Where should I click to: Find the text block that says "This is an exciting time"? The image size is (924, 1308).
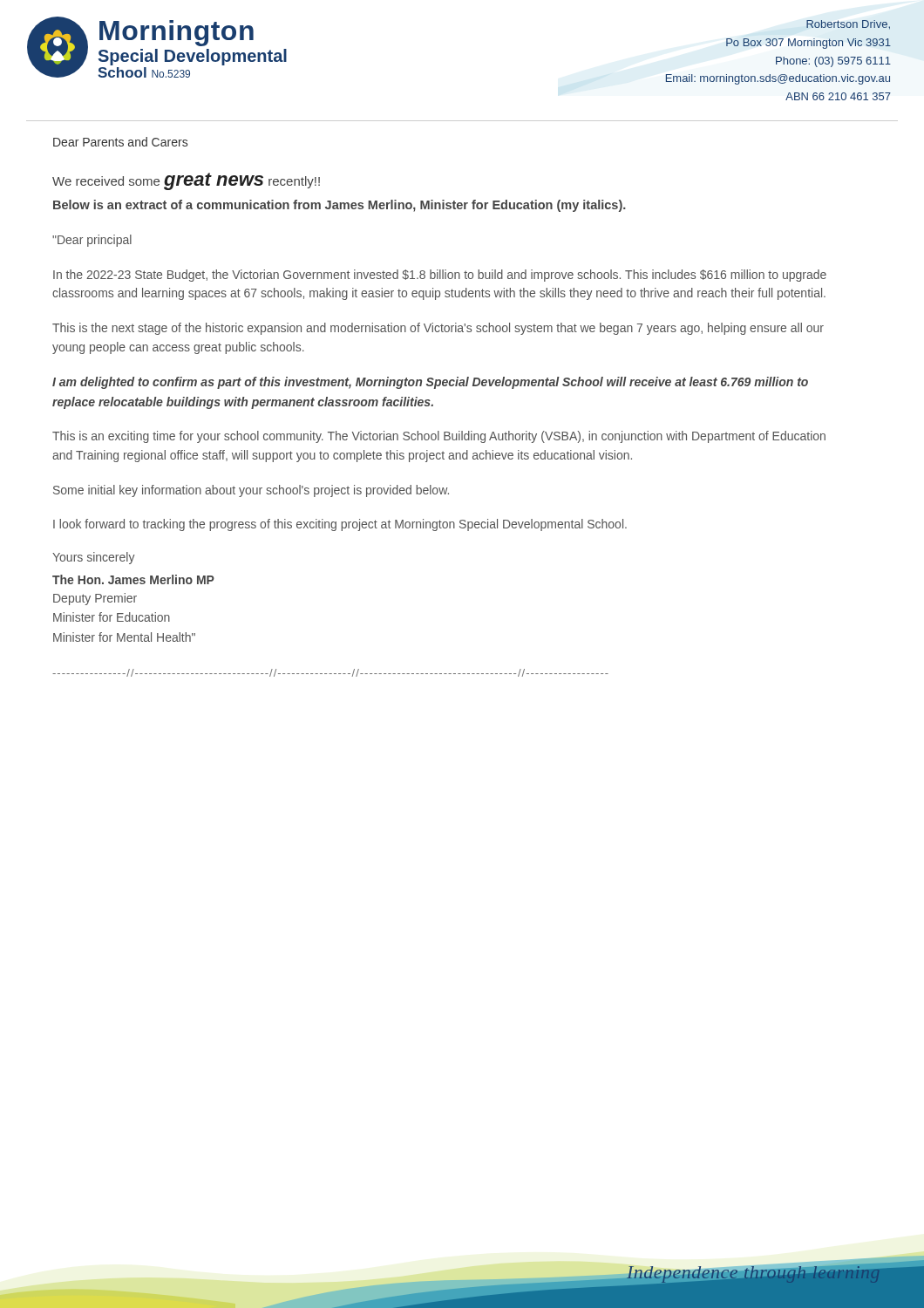(x=439, y=446)
